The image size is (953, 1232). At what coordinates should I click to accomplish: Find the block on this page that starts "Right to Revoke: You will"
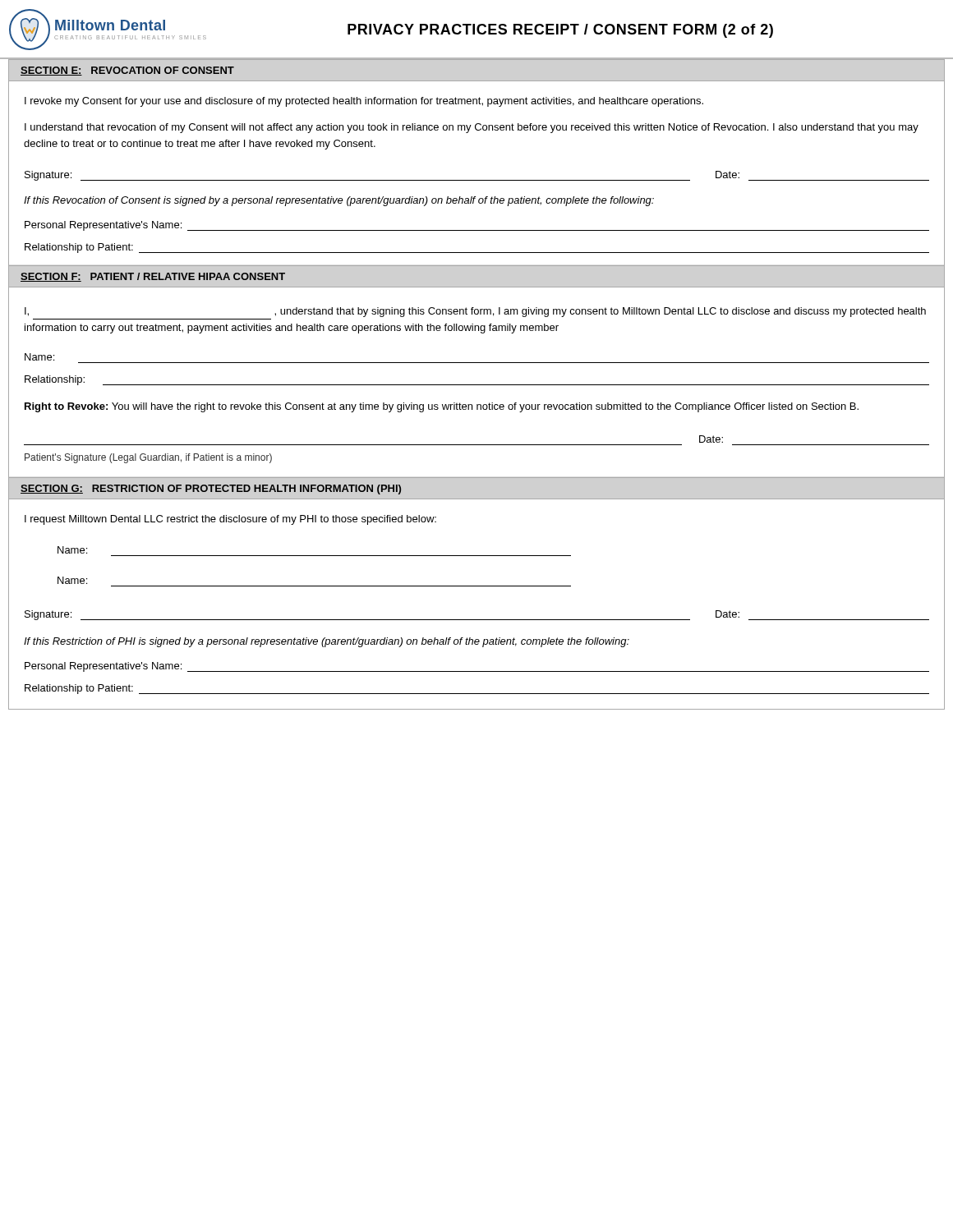tap(442, 406)
